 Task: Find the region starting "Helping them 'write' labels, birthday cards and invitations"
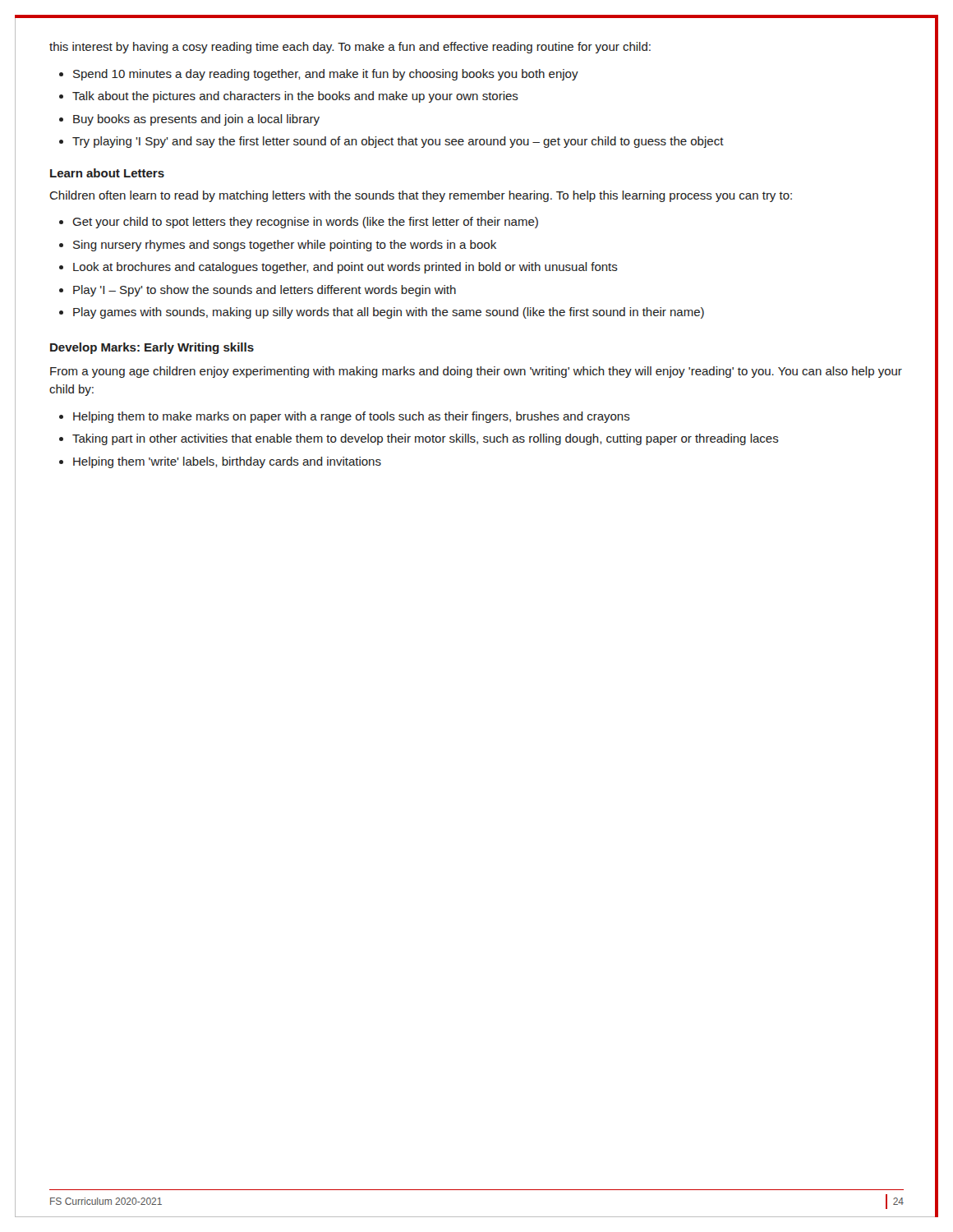click(227, 462)
